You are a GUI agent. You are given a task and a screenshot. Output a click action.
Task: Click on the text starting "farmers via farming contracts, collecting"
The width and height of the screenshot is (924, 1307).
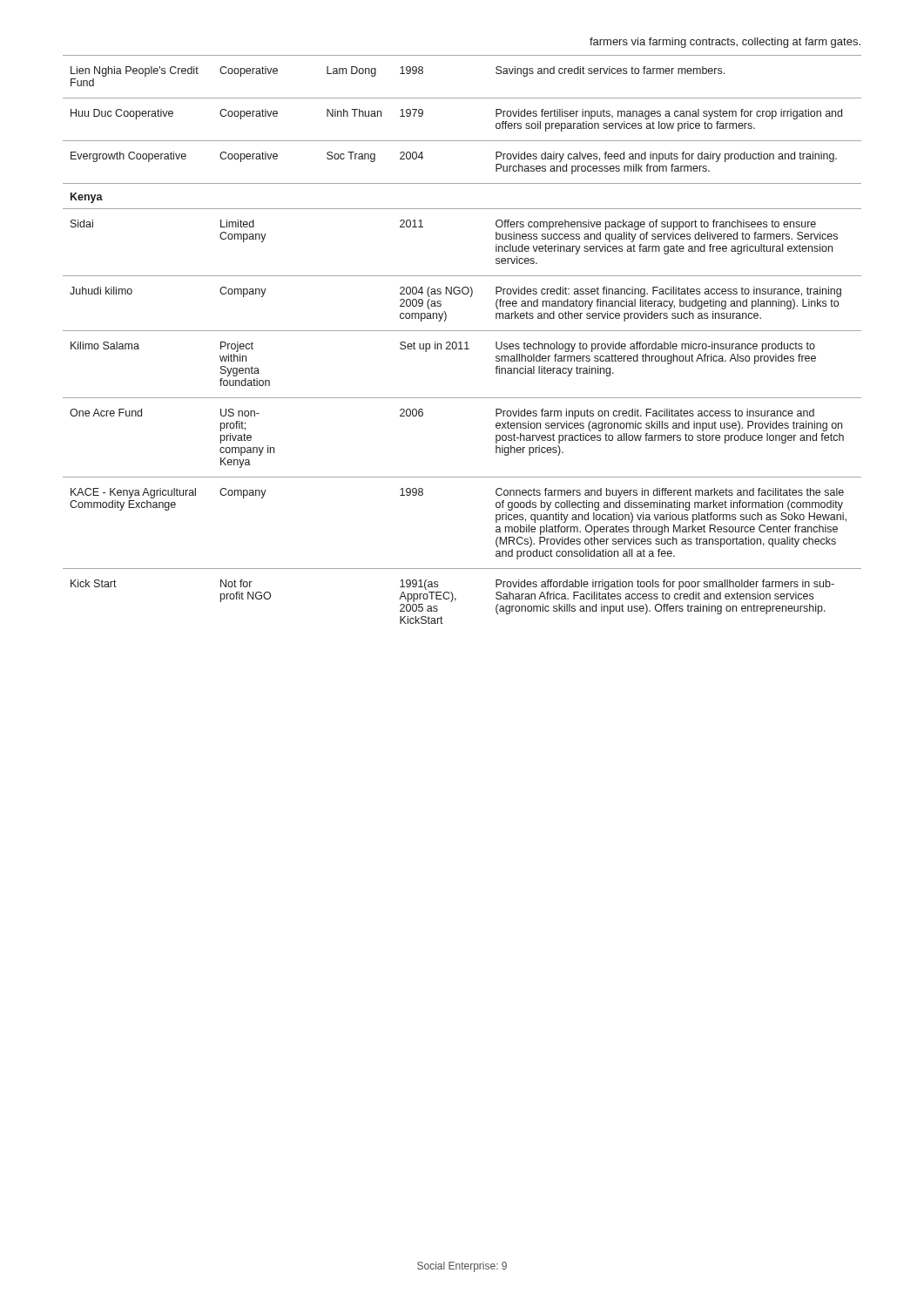pyautogui.click(x=725, y=41)
